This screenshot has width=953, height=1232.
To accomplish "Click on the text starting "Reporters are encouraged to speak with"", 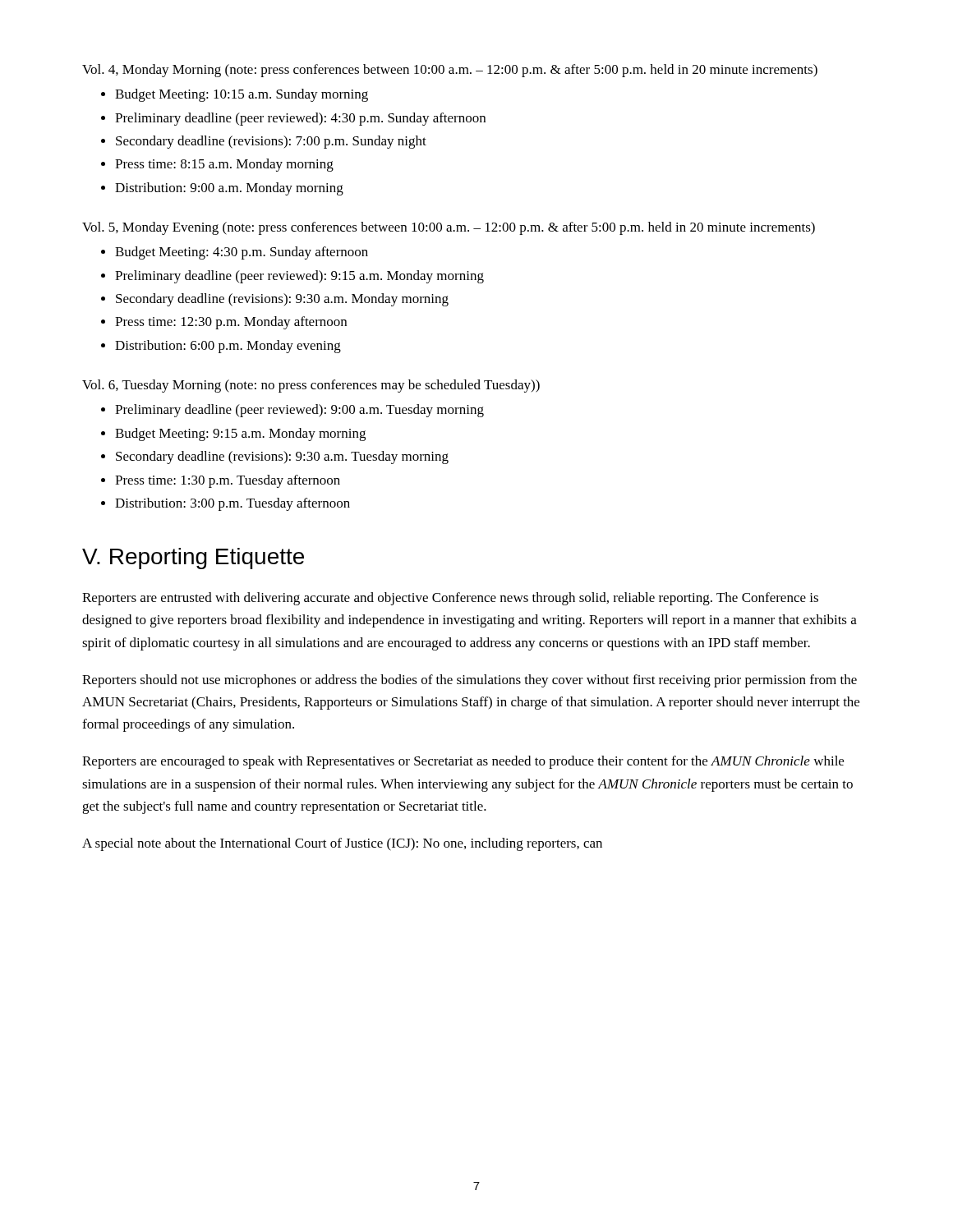I will 468,784.
